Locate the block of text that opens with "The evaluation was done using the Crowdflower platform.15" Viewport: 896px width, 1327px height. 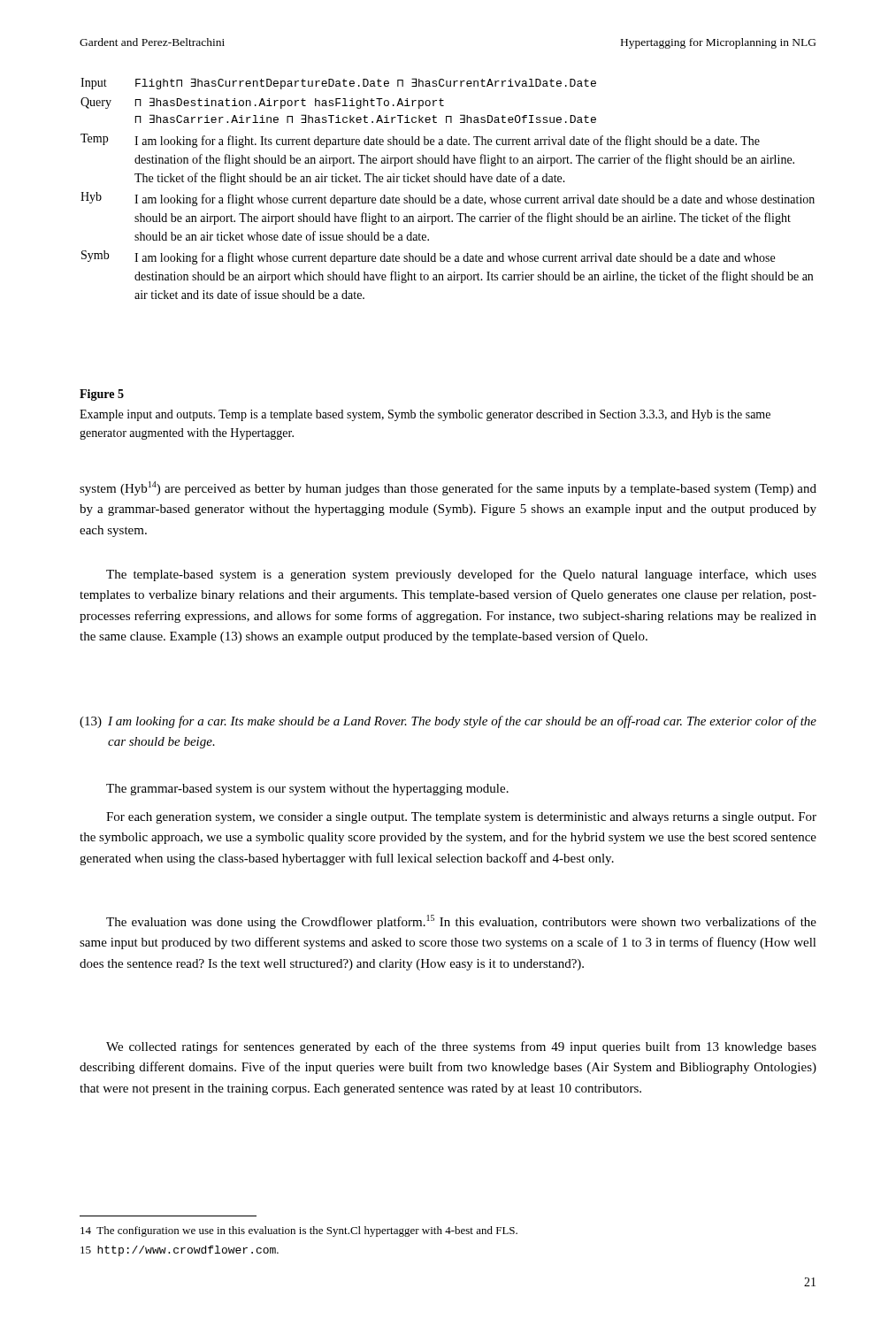tap(448, 942)
